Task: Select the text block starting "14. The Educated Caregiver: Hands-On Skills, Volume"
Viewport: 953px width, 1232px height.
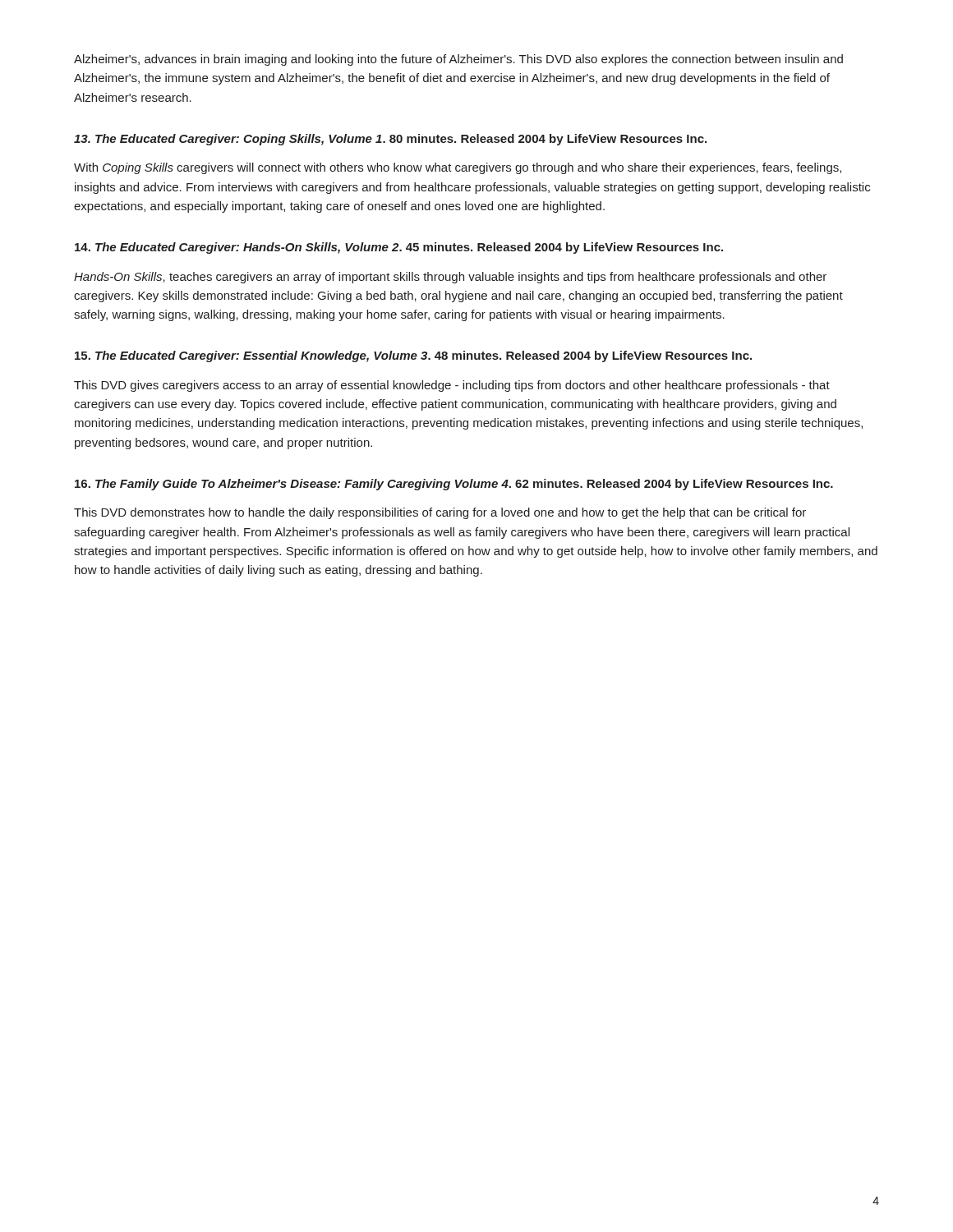Action: coord(399,247)
